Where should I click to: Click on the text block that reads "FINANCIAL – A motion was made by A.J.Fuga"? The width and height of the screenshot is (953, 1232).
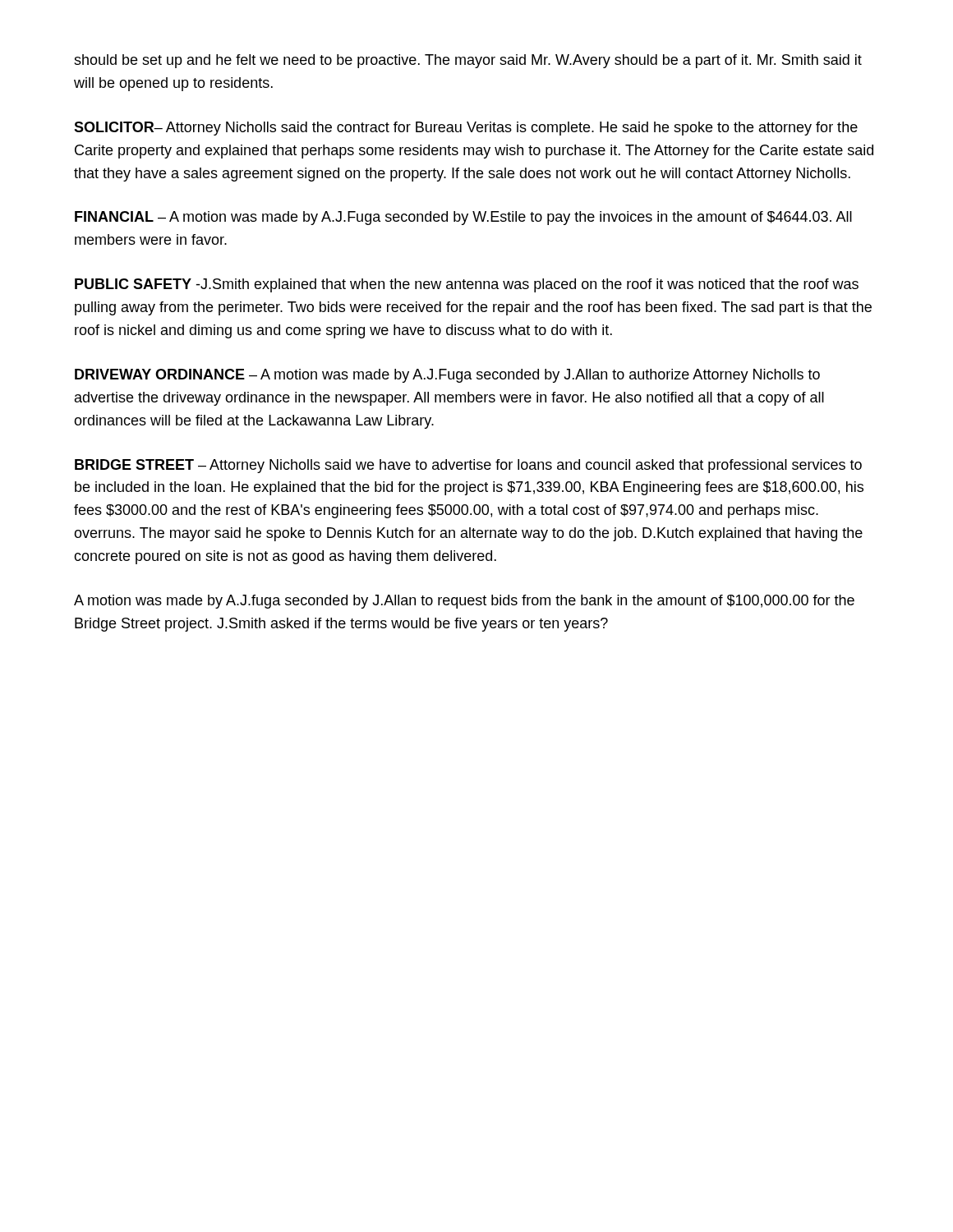[463, 229]
